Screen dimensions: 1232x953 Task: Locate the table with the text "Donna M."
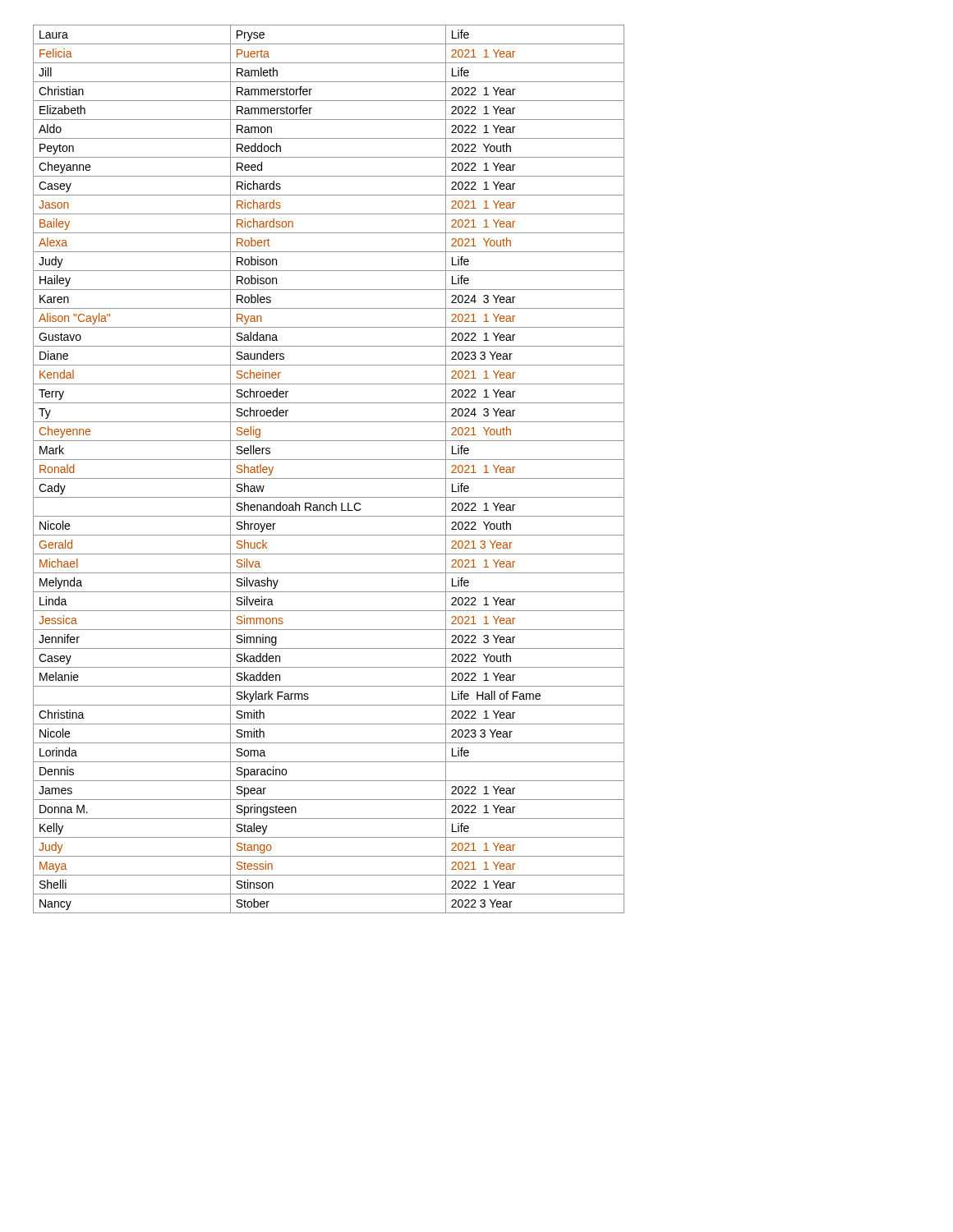(329, 469)
